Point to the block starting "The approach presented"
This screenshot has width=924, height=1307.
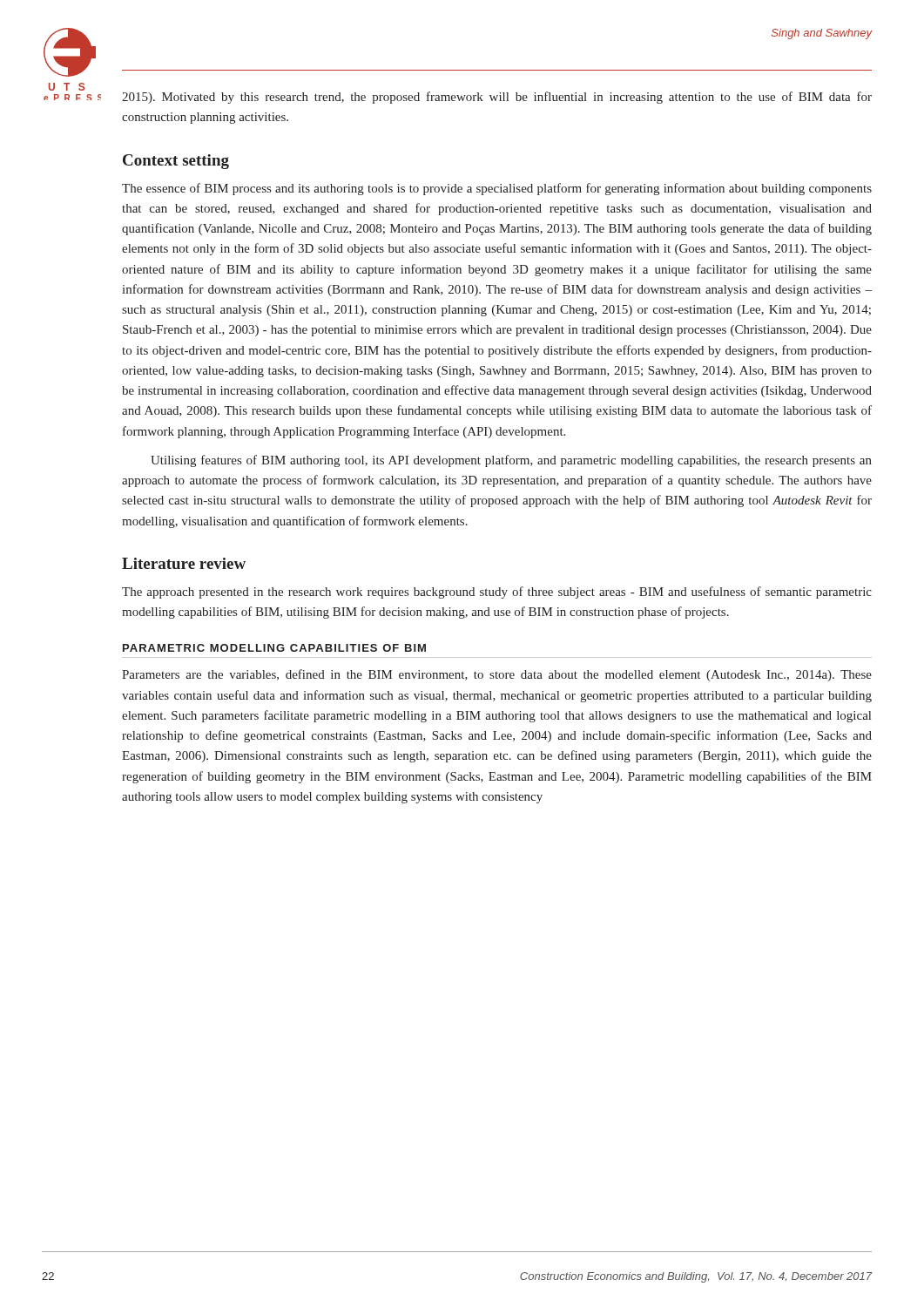pos(497,602)
